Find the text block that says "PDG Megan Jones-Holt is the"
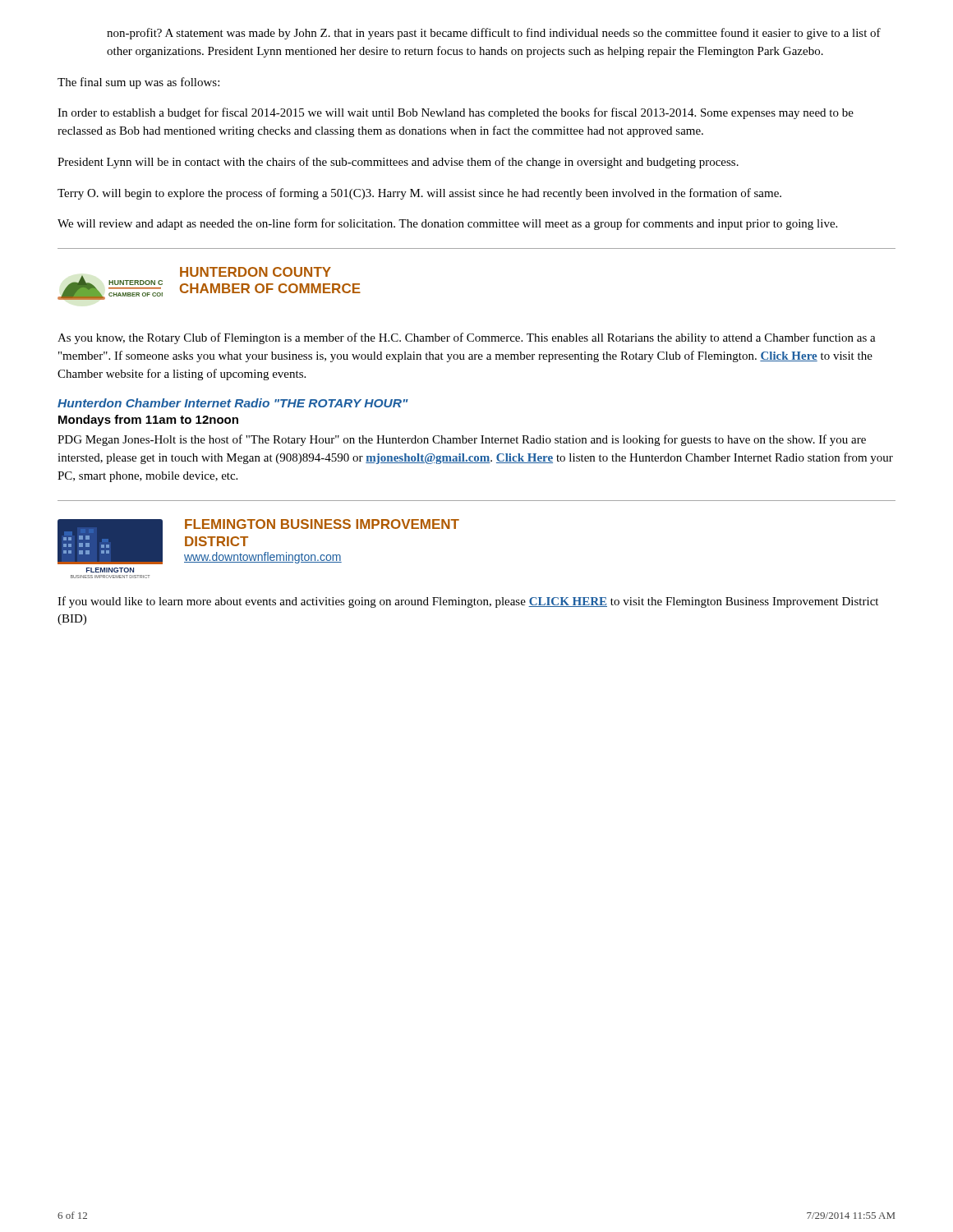The width and height of the screenshot is (953, 1232). coord(475,458)
